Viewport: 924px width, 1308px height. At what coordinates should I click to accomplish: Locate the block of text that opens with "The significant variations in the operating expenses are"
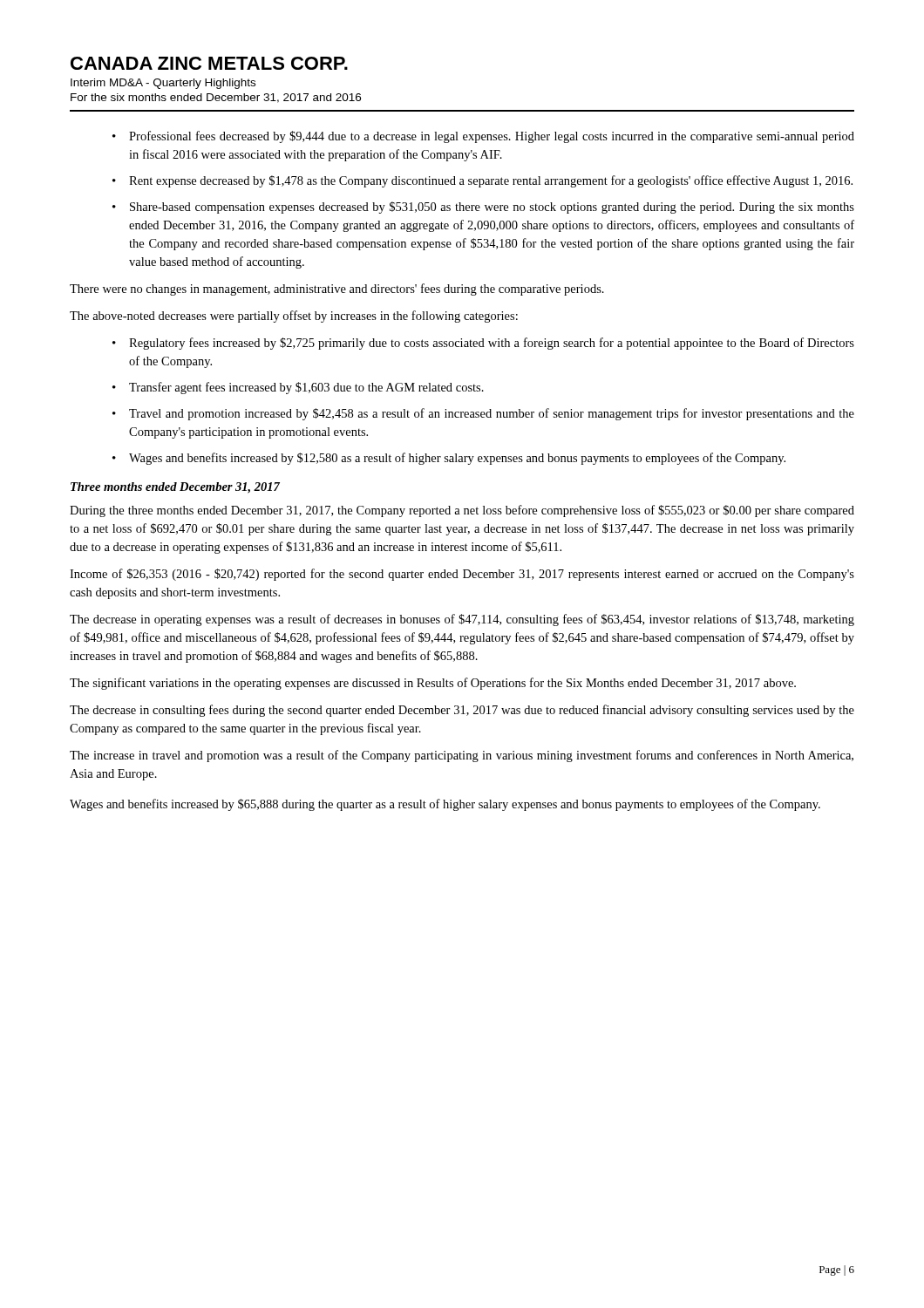(433, 683)
